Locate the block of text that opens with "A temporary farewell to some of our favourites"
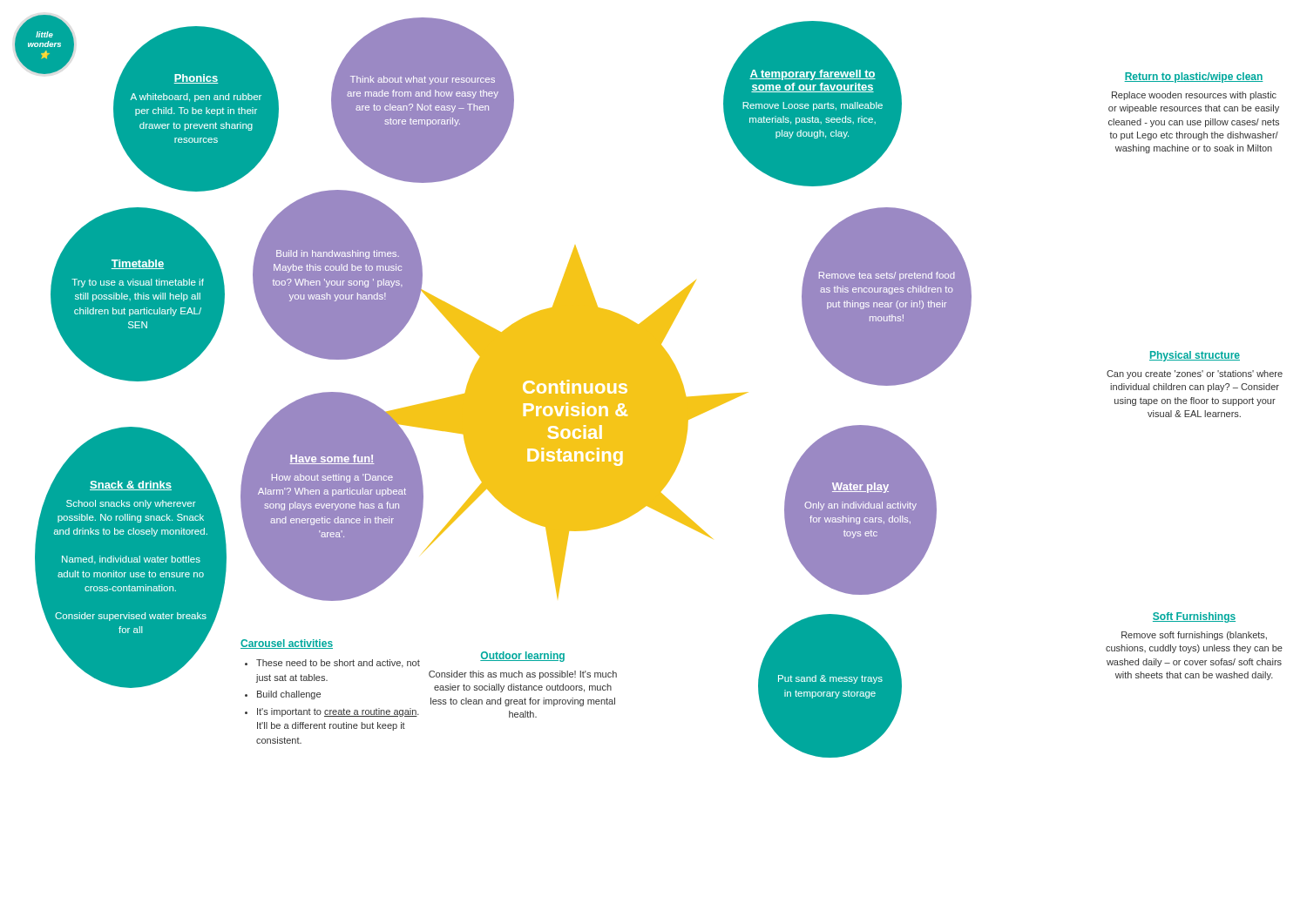 click(812, 104)
